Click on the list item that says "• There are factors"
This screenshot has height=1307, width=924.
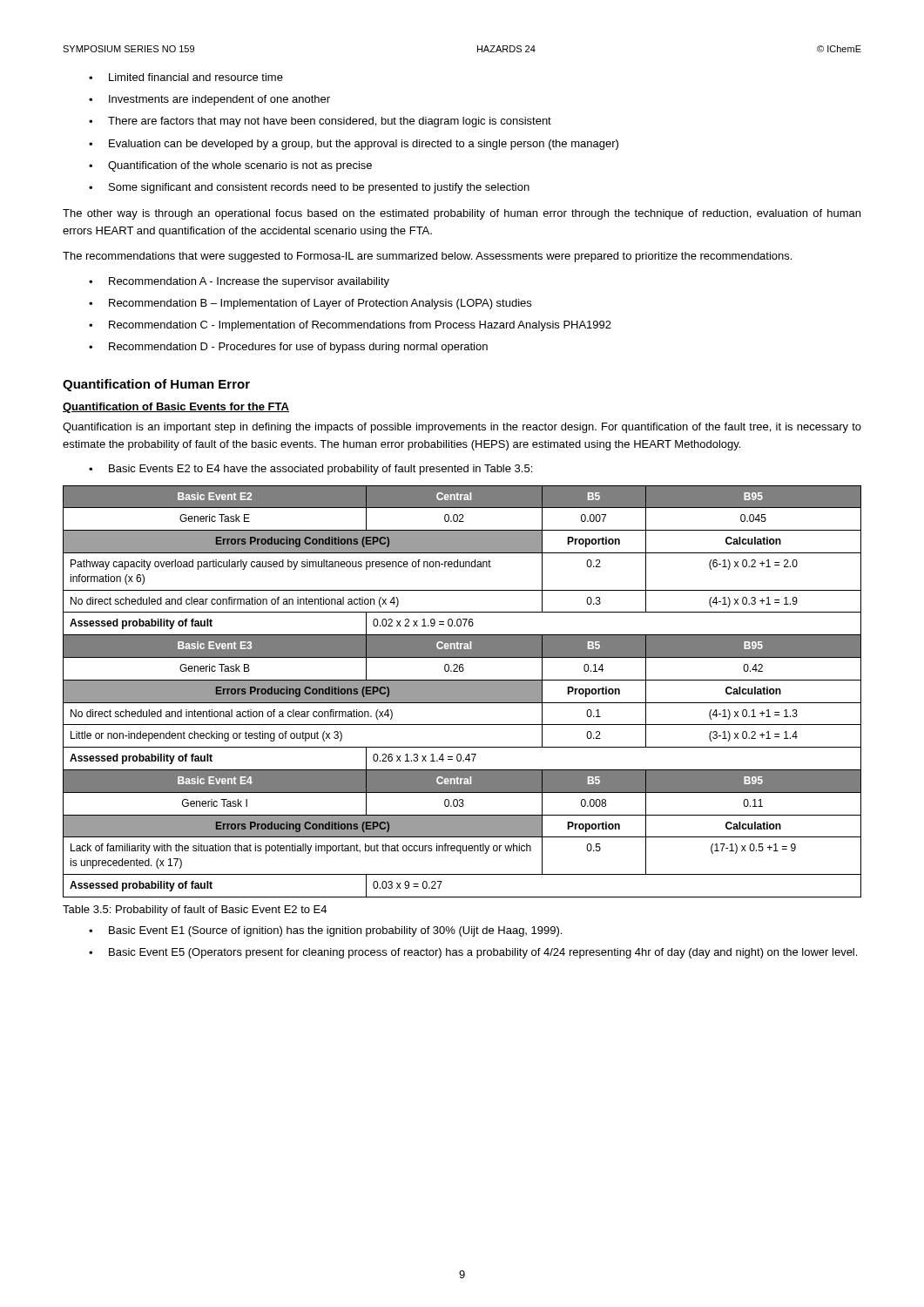click(475, 122)
